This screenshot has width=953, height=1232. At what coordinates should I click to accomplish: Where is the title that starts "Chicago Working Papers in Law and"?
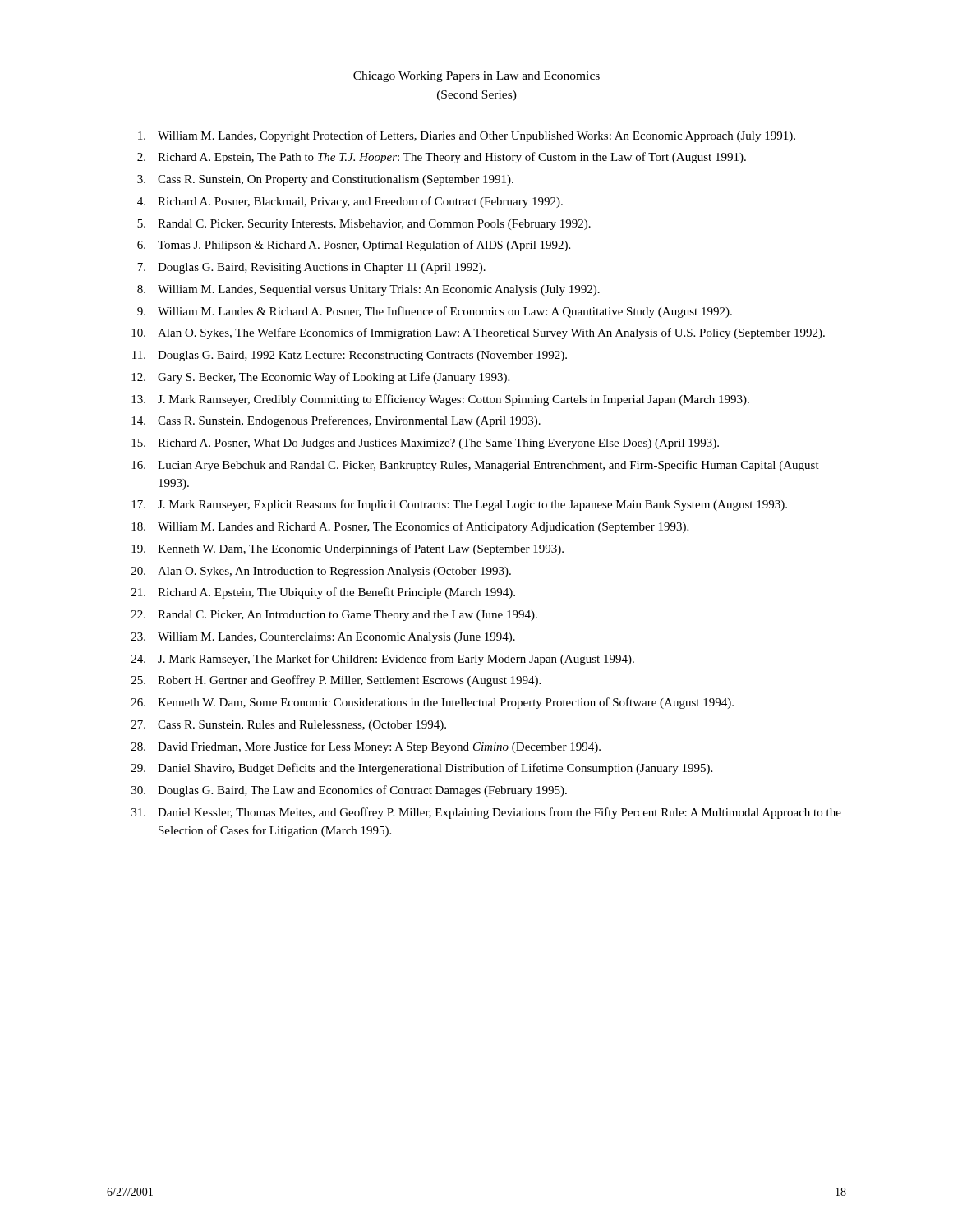476,85
